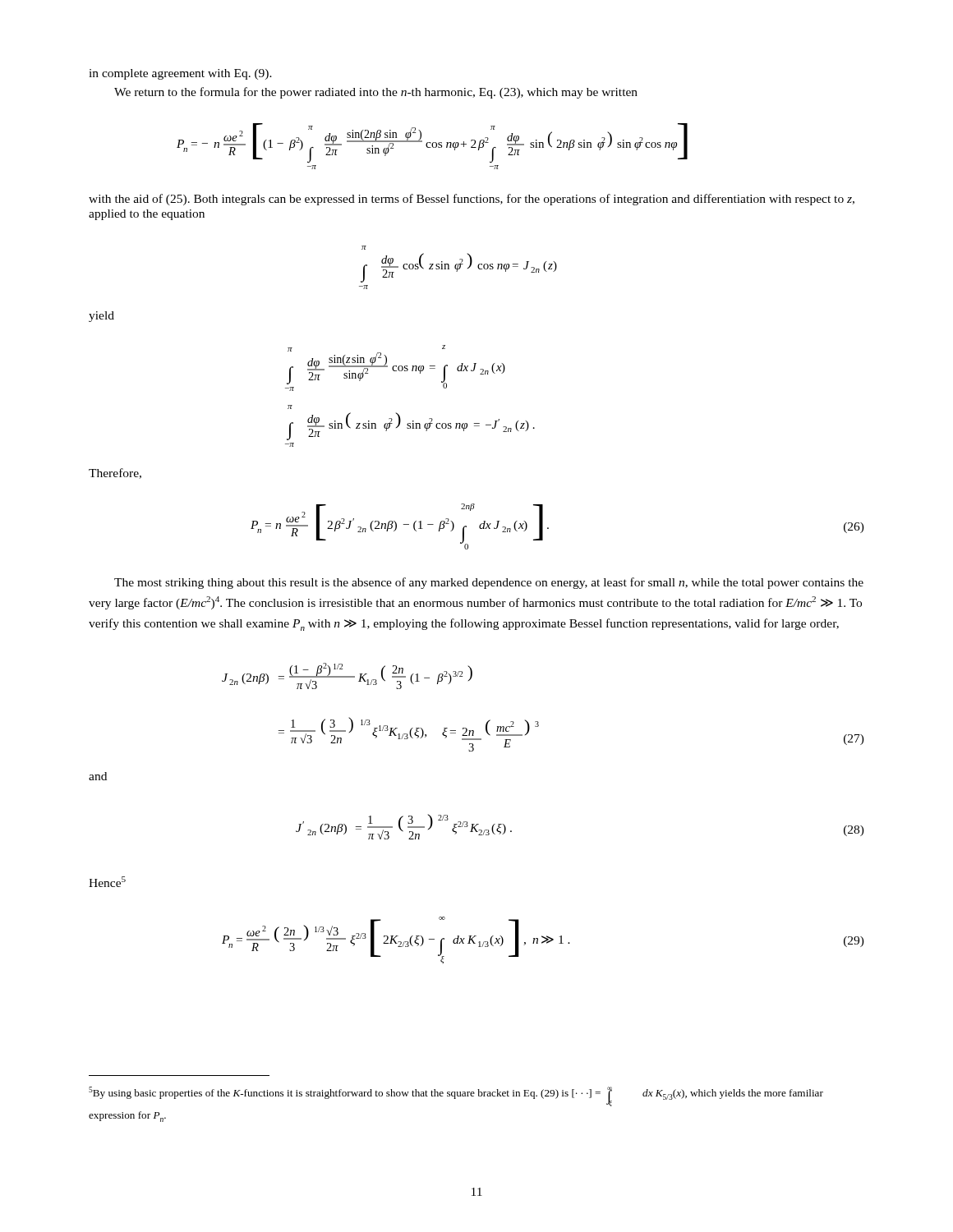953x1232 pixels.
Task: Click on the passage starting "∫ −π π dφ 2π cos ("
Action: 476,264
